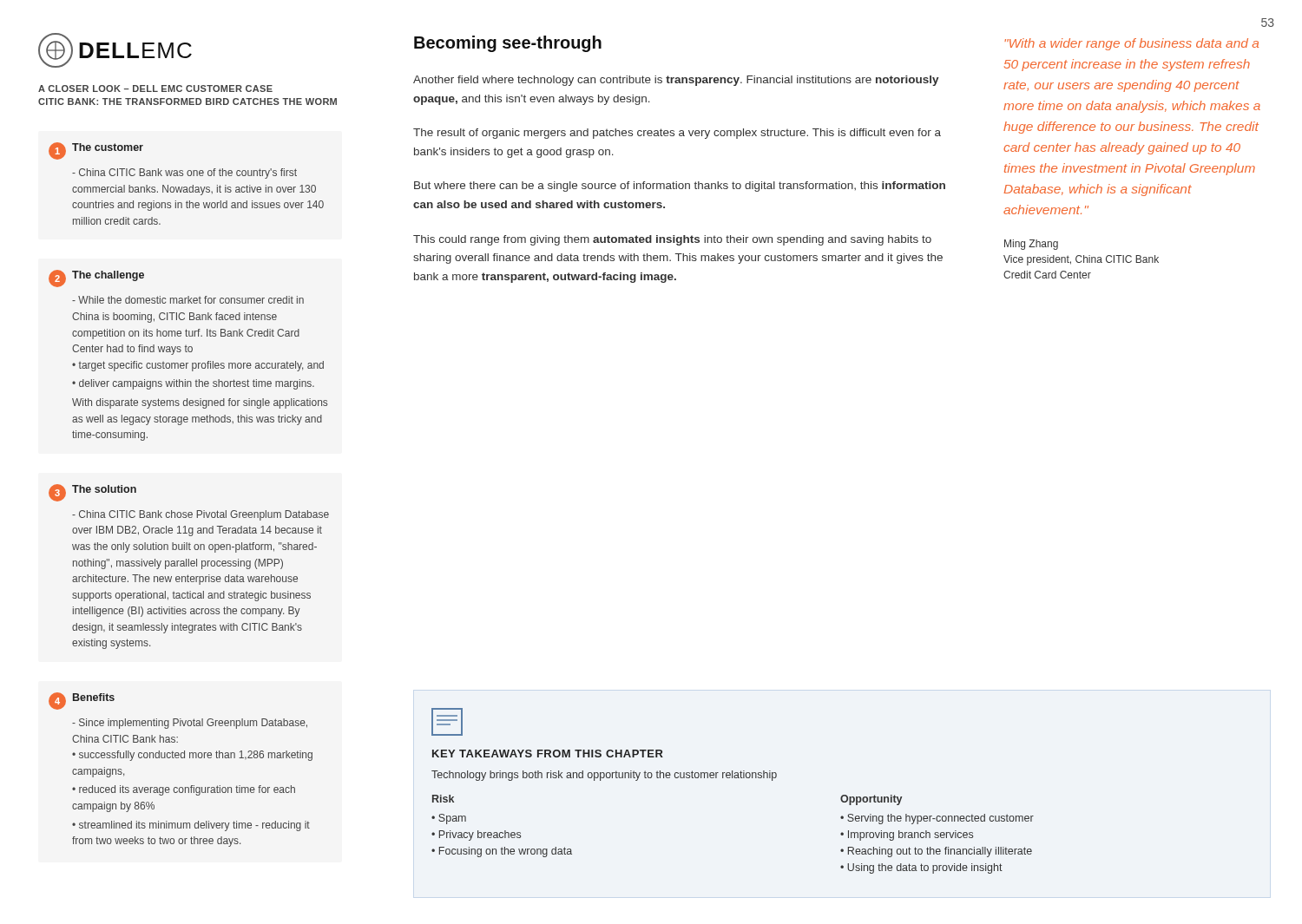Image resolution: width=1302 pixels, height=924 pixels.
Task: Find the block starting "2 The challenge"
Action: 189,356
